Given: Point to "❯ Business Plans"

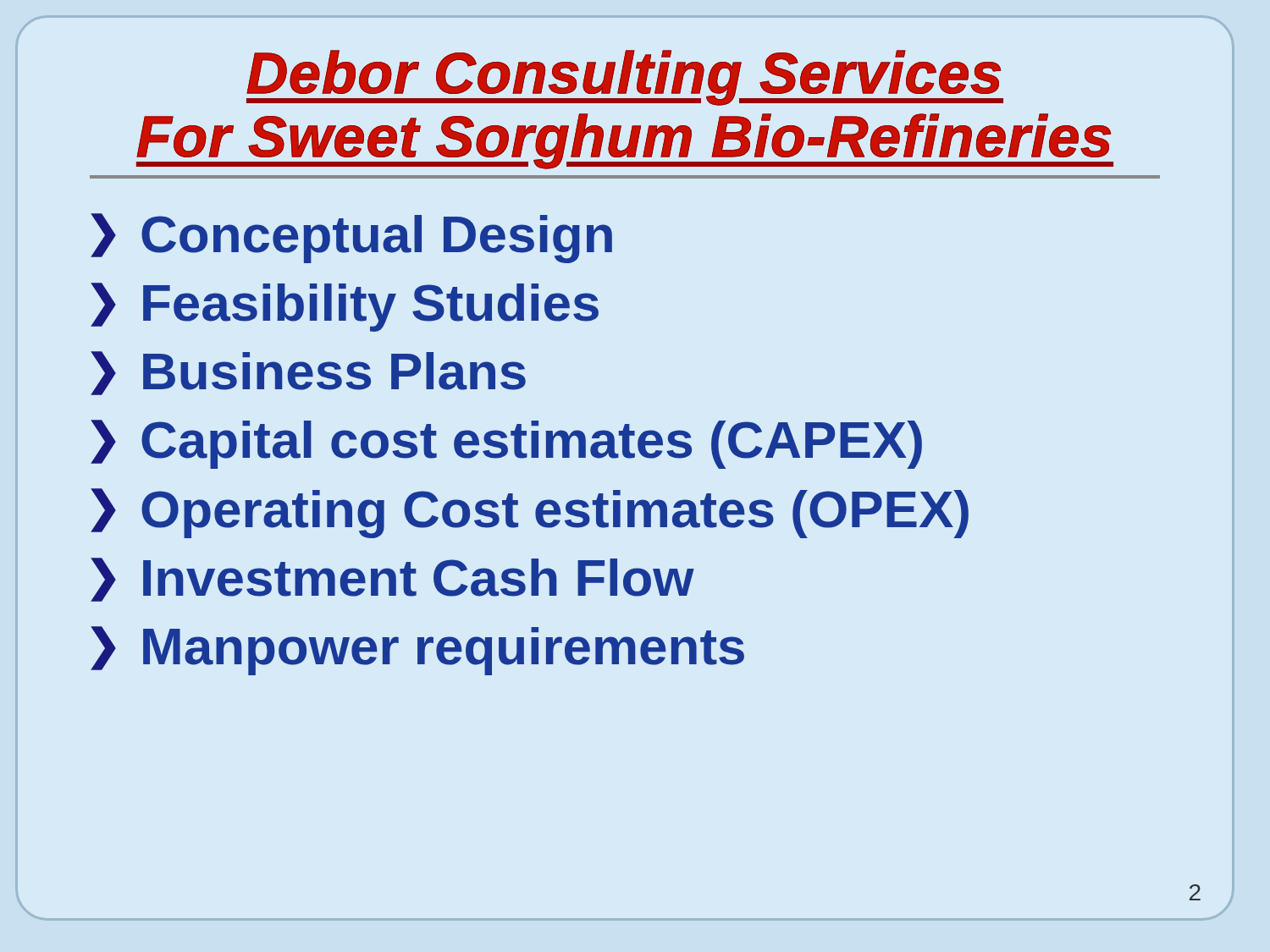Looking at the screenshot, I should (307, 371).
